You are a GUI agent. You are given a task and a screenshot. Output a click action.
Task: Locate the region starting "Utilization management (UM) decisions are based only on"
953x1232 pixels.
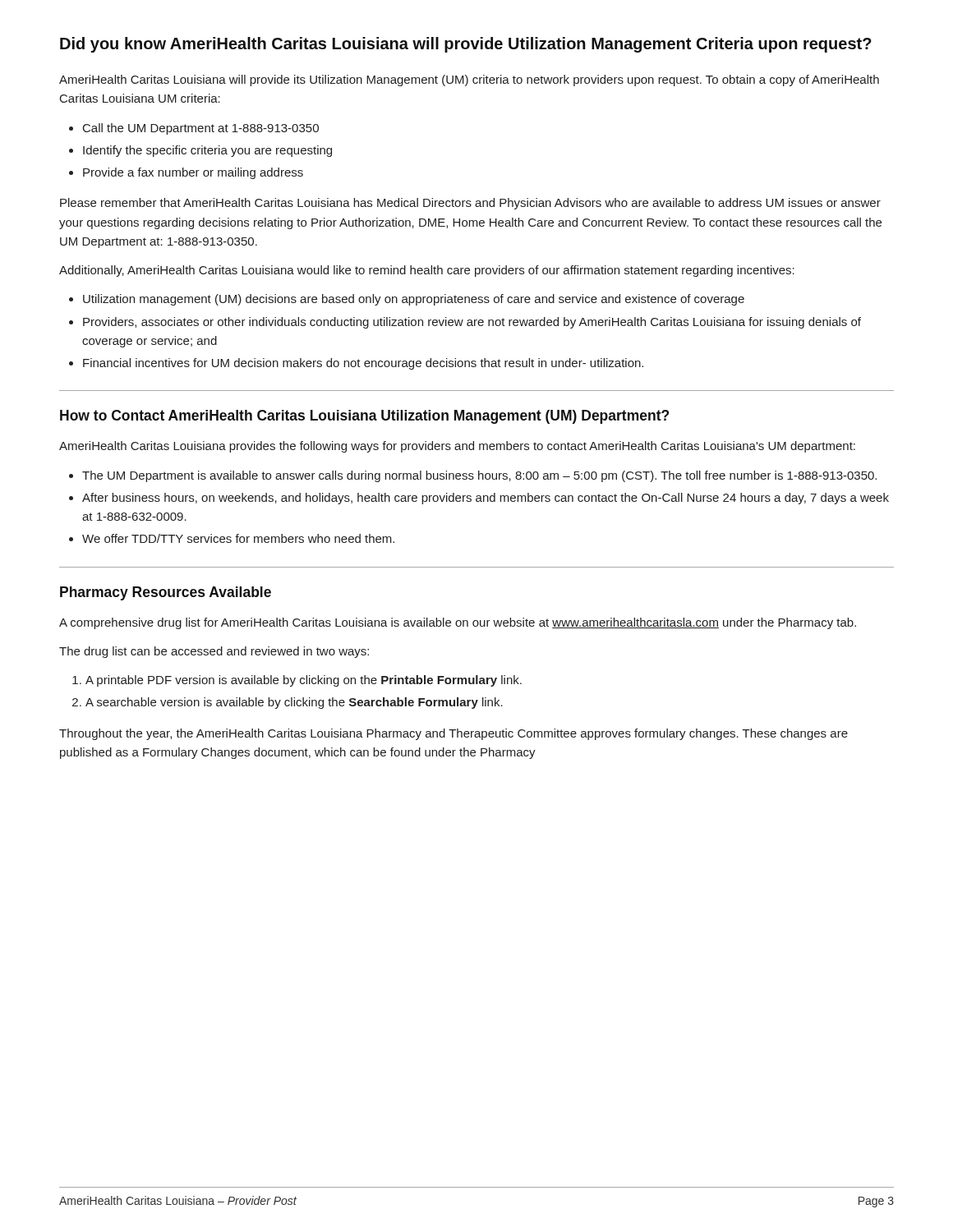point(413,299)
